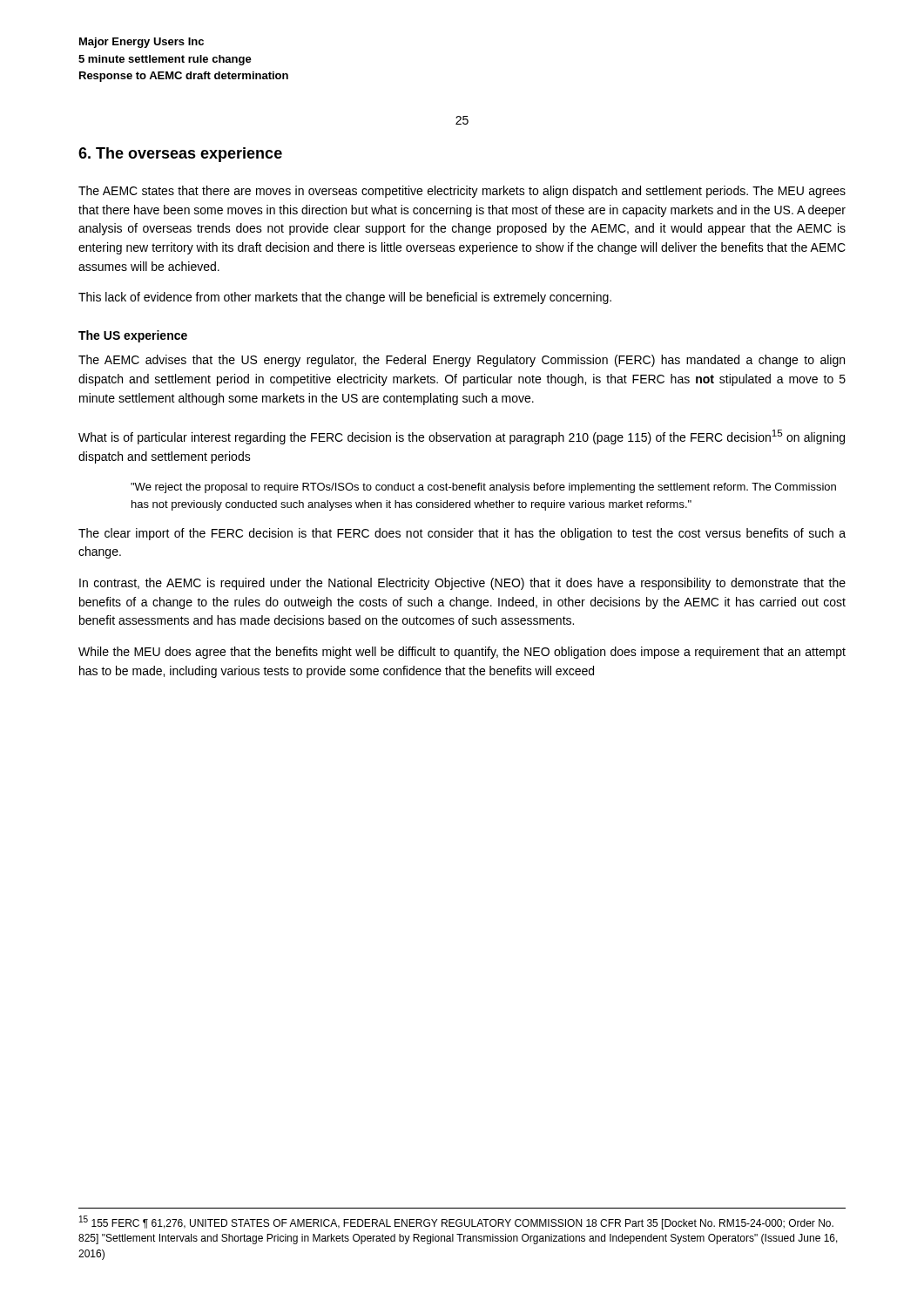Image resolution: width=924 pixels, height=1307 pixels.
Task: Find the block on this page that starts "The AEMC advises that the US energy"
Action: [x=462, y=379]
